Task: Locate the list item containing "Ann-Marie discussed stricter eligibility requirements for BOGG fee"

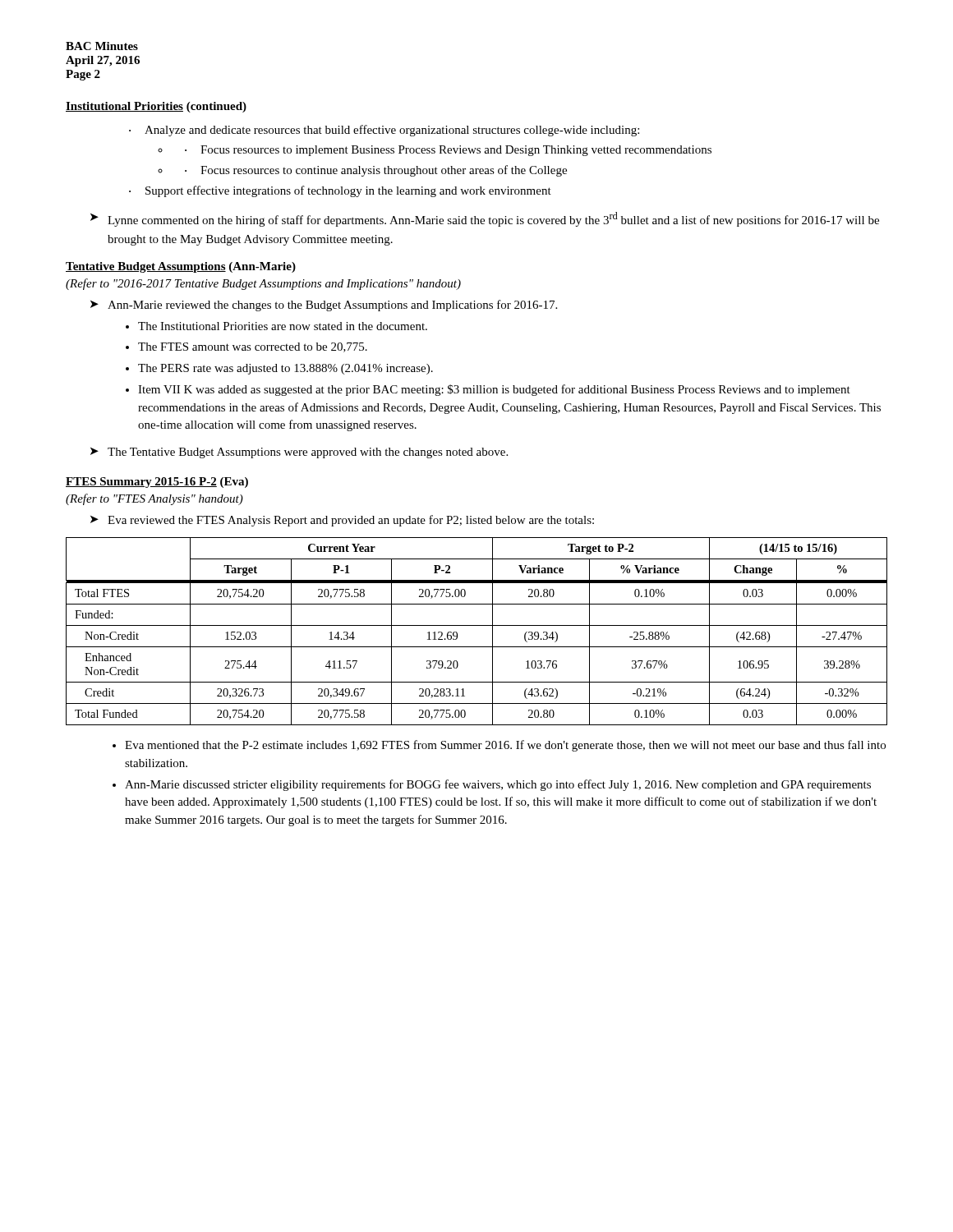Action: [501, 802]
